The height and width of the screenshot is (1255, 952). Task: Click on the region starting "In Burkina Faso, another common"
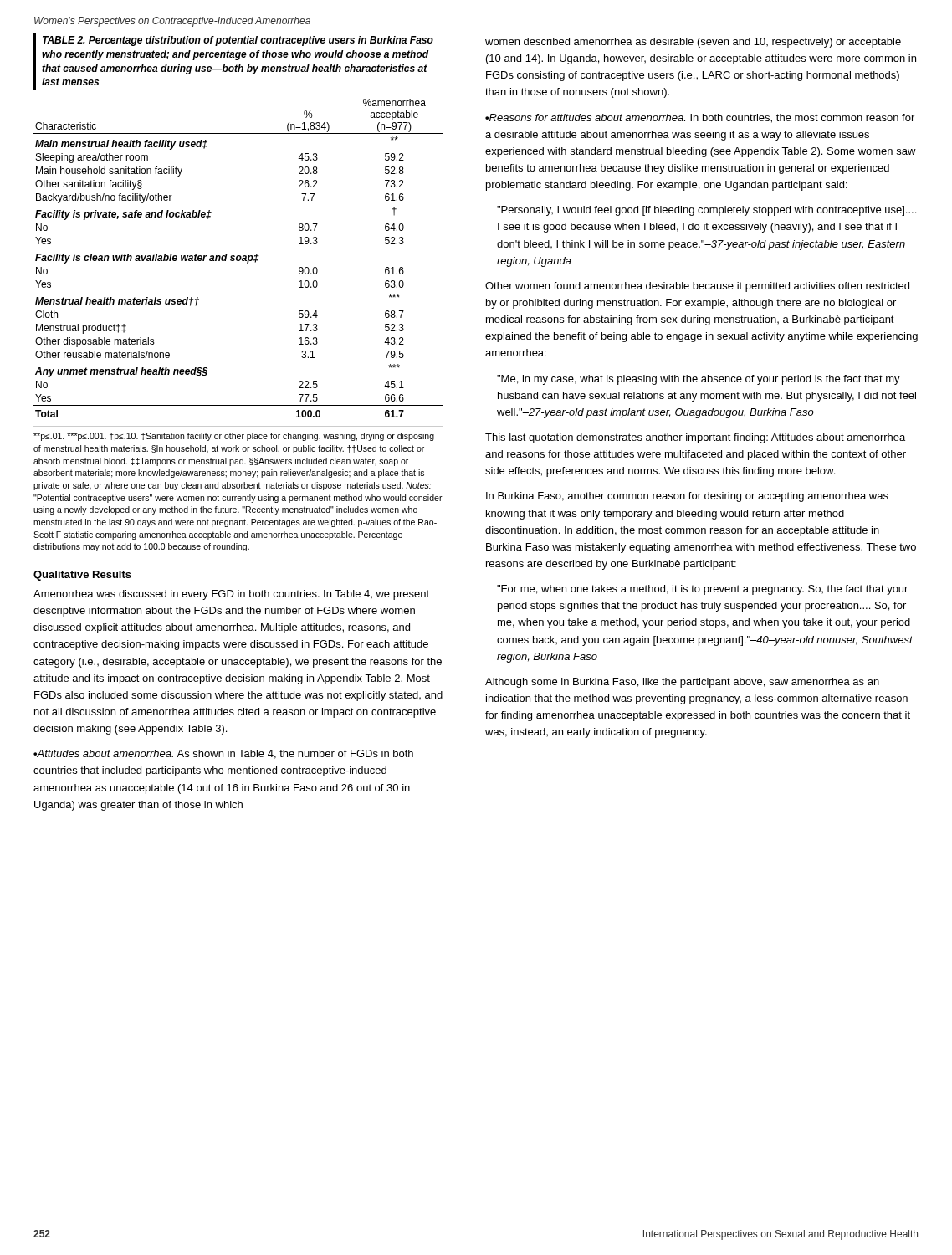click(x=701, y=530)
